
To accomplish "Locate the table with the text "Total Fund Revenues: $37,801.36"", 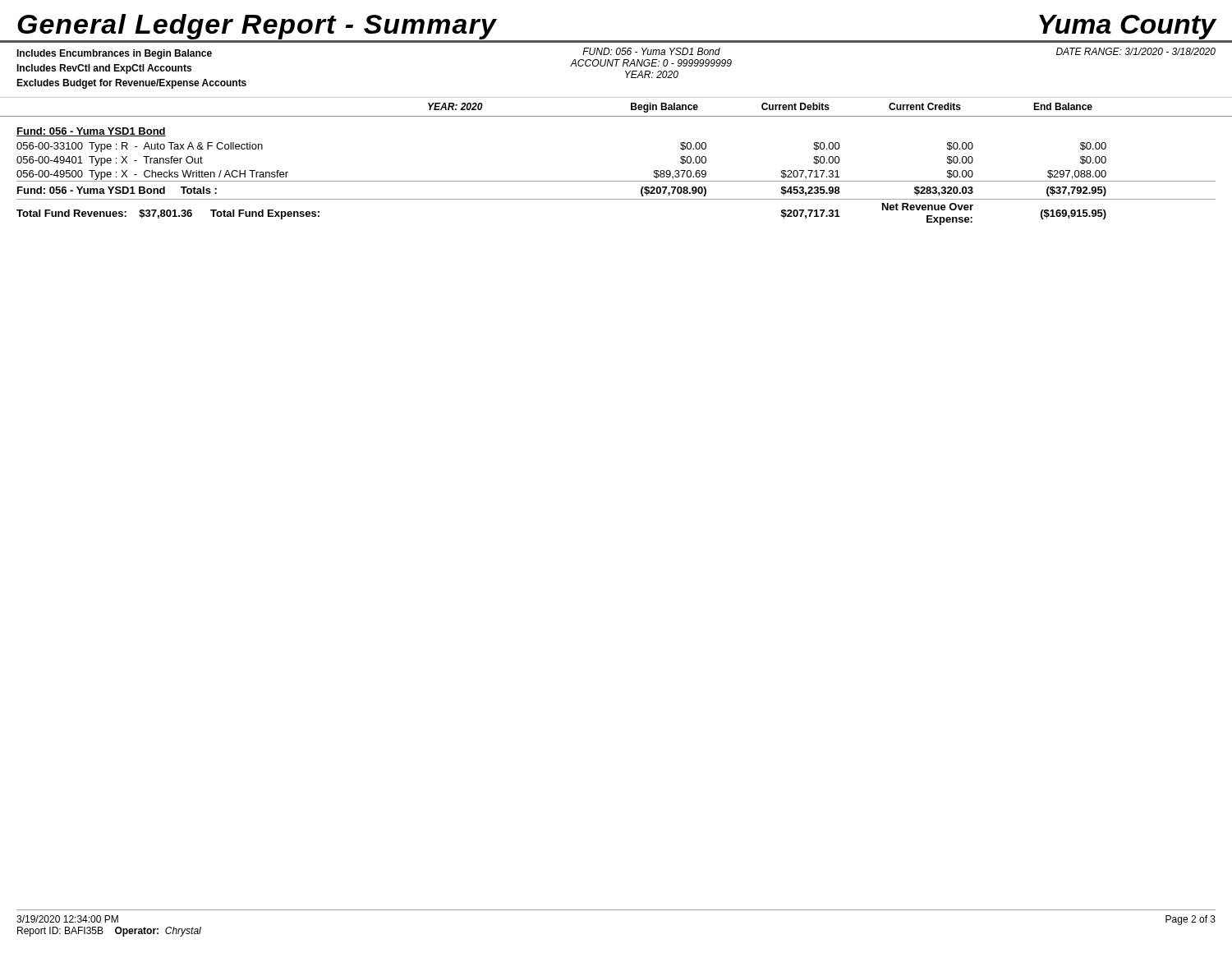I will tap(616, 173).
